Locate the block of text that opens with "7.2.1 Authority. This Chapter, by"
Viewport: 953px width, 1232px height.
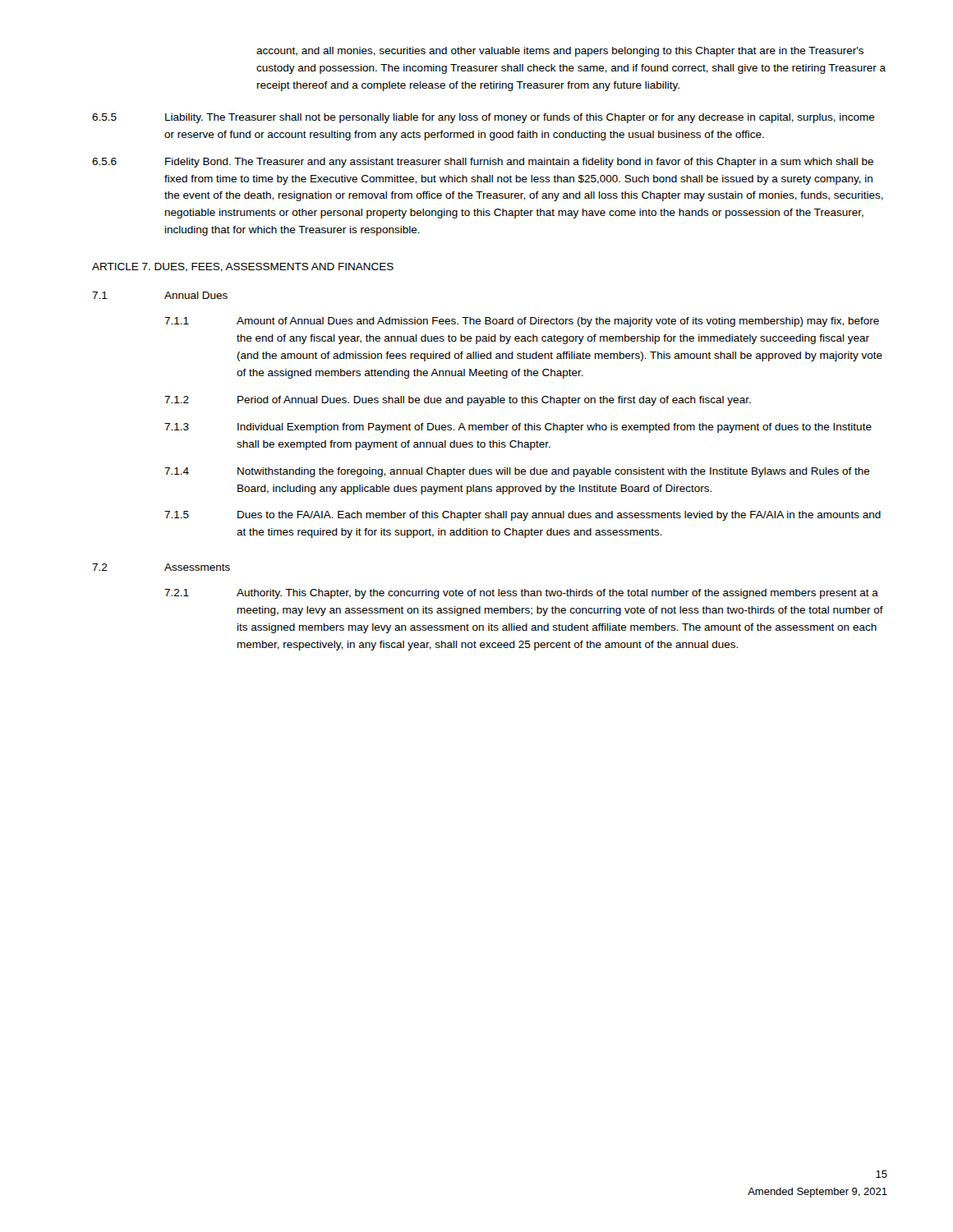tap(526, 619)
